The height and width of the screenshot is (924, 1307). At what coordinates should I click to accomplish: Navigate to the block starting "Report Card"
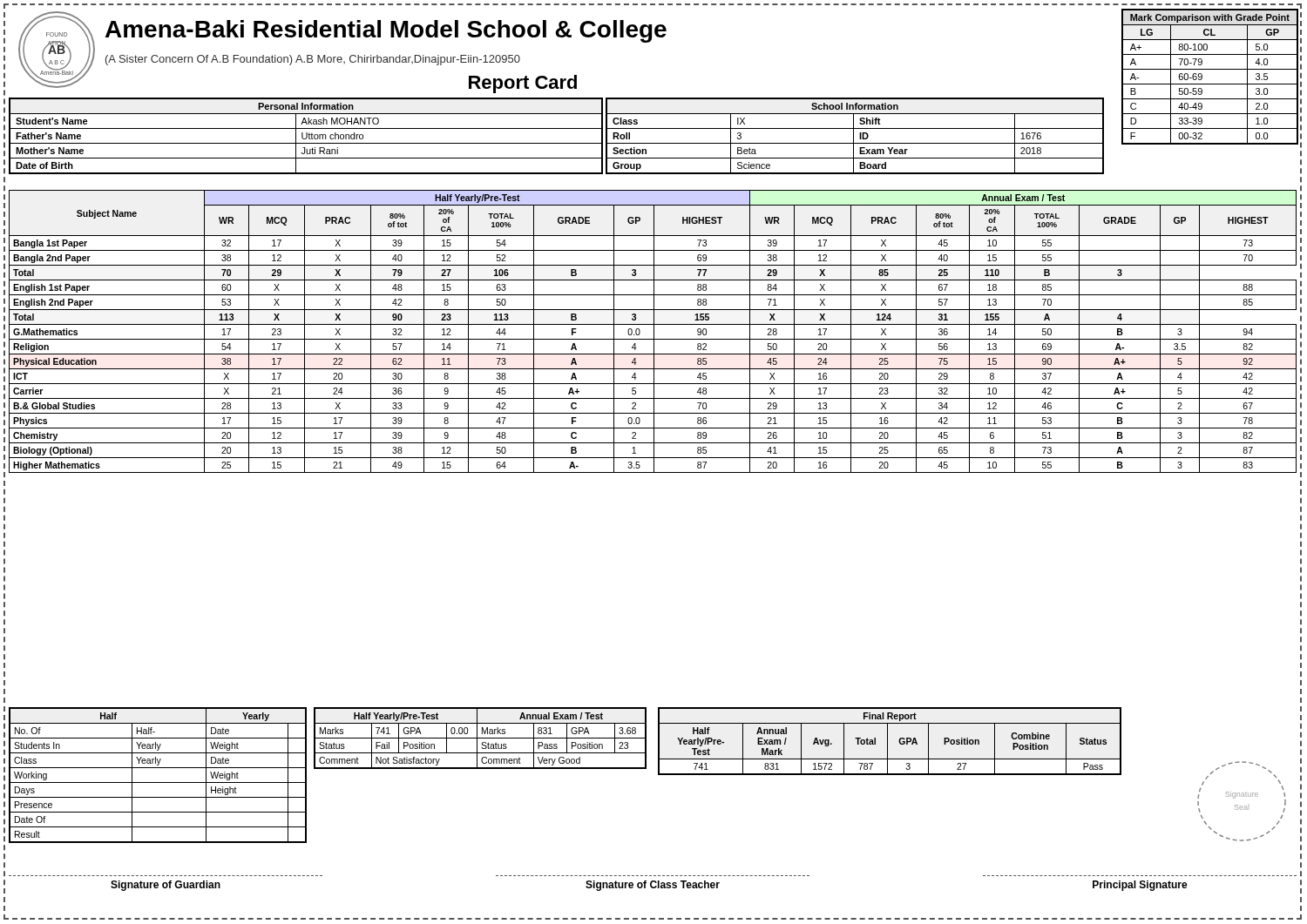pos(523,82)
